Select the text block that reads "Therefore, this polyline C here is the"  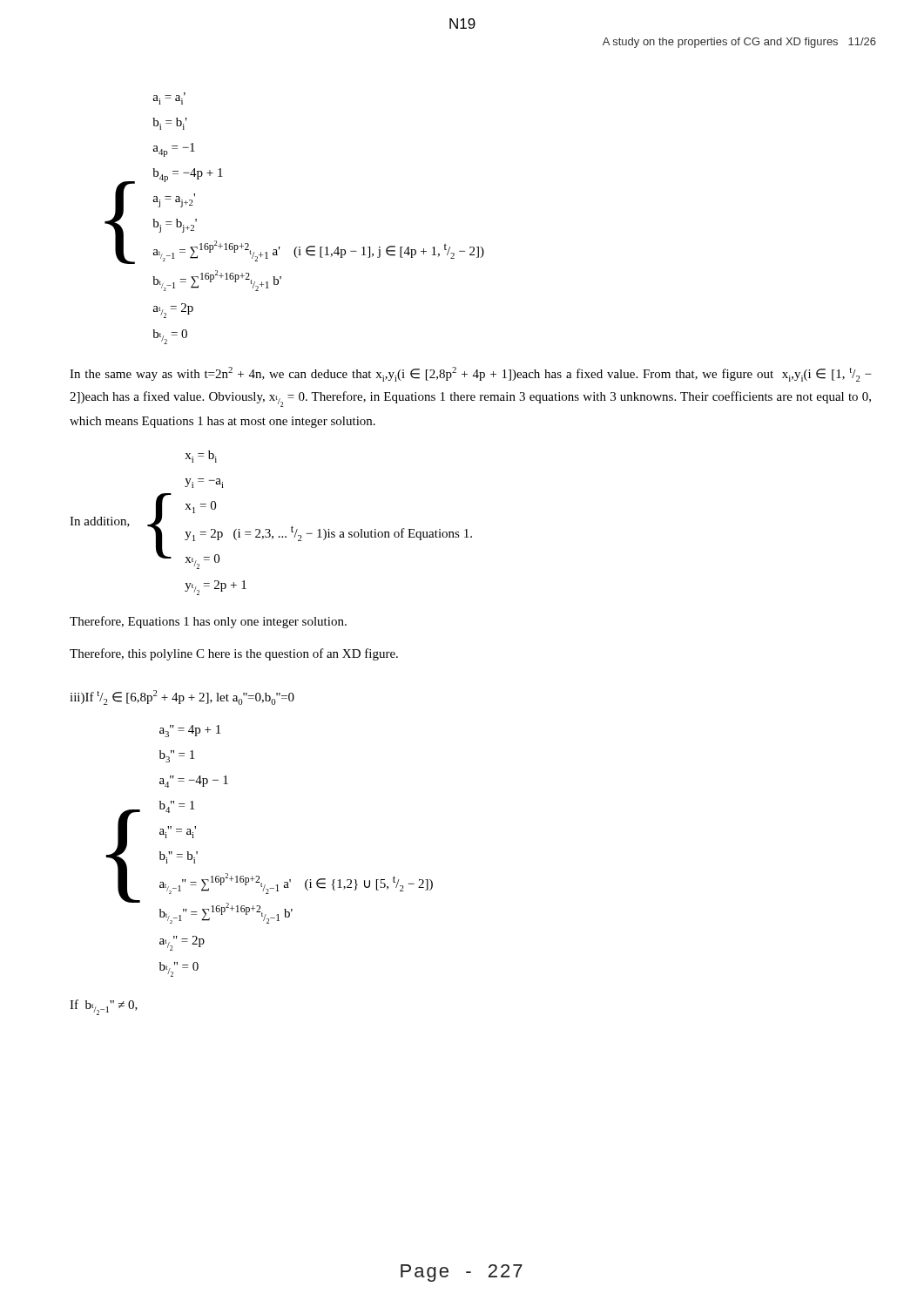(234, 654)
